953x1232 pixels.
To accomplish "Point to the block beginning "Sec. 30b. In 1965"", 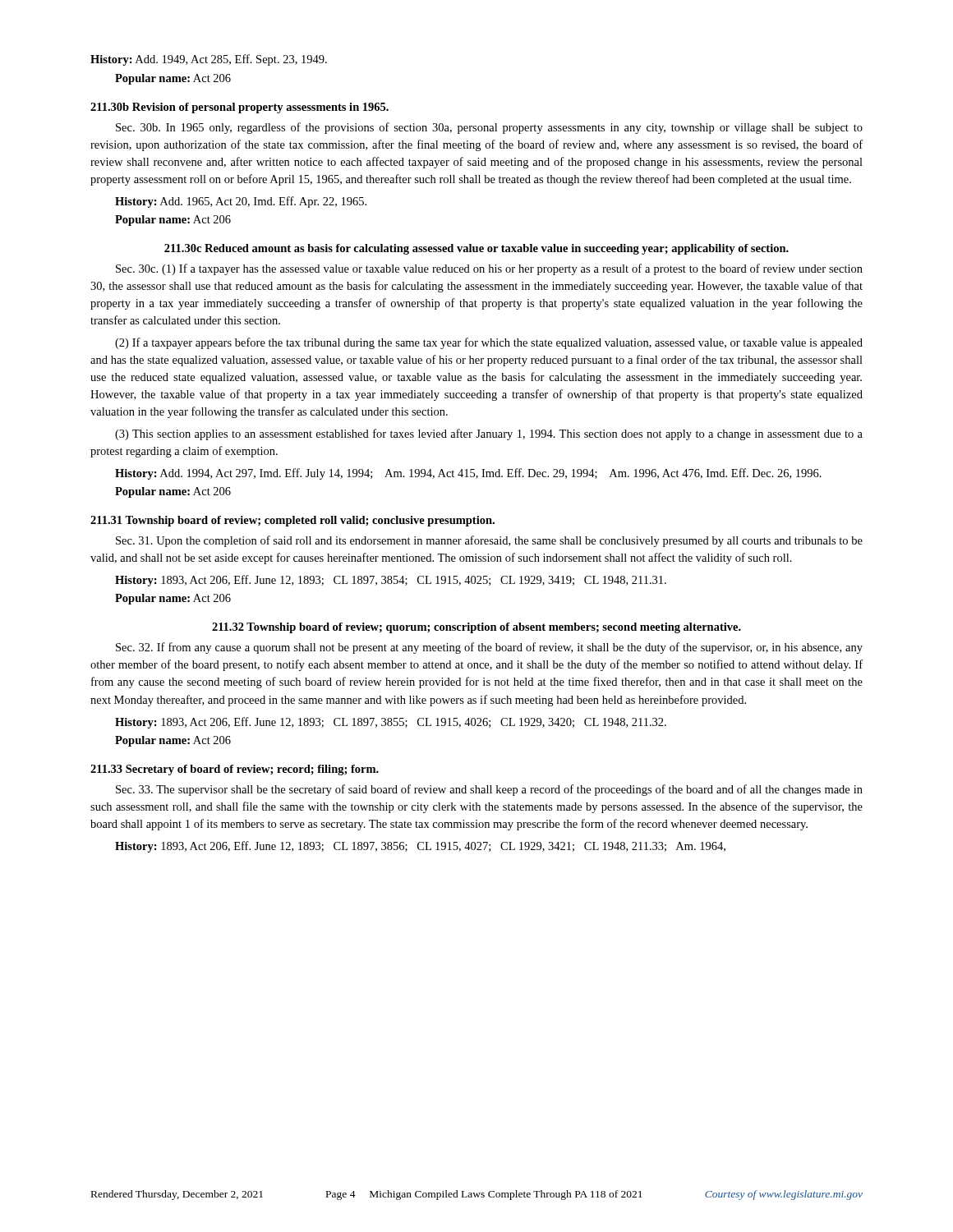I will click(x=476, y=154).
